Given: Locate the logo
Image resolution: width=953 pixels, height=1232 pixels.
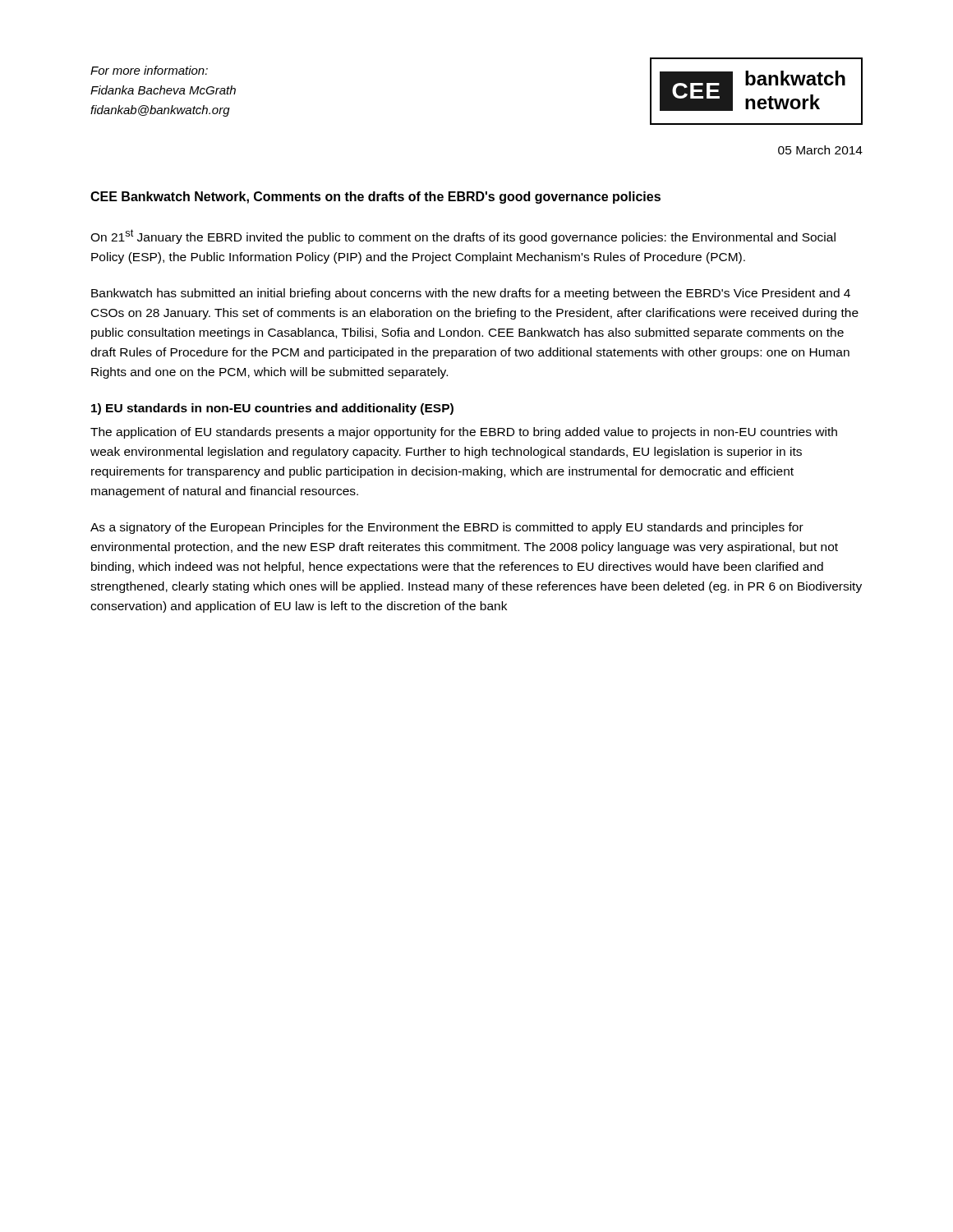Looking at the screenshot, I should pos(756,91).
